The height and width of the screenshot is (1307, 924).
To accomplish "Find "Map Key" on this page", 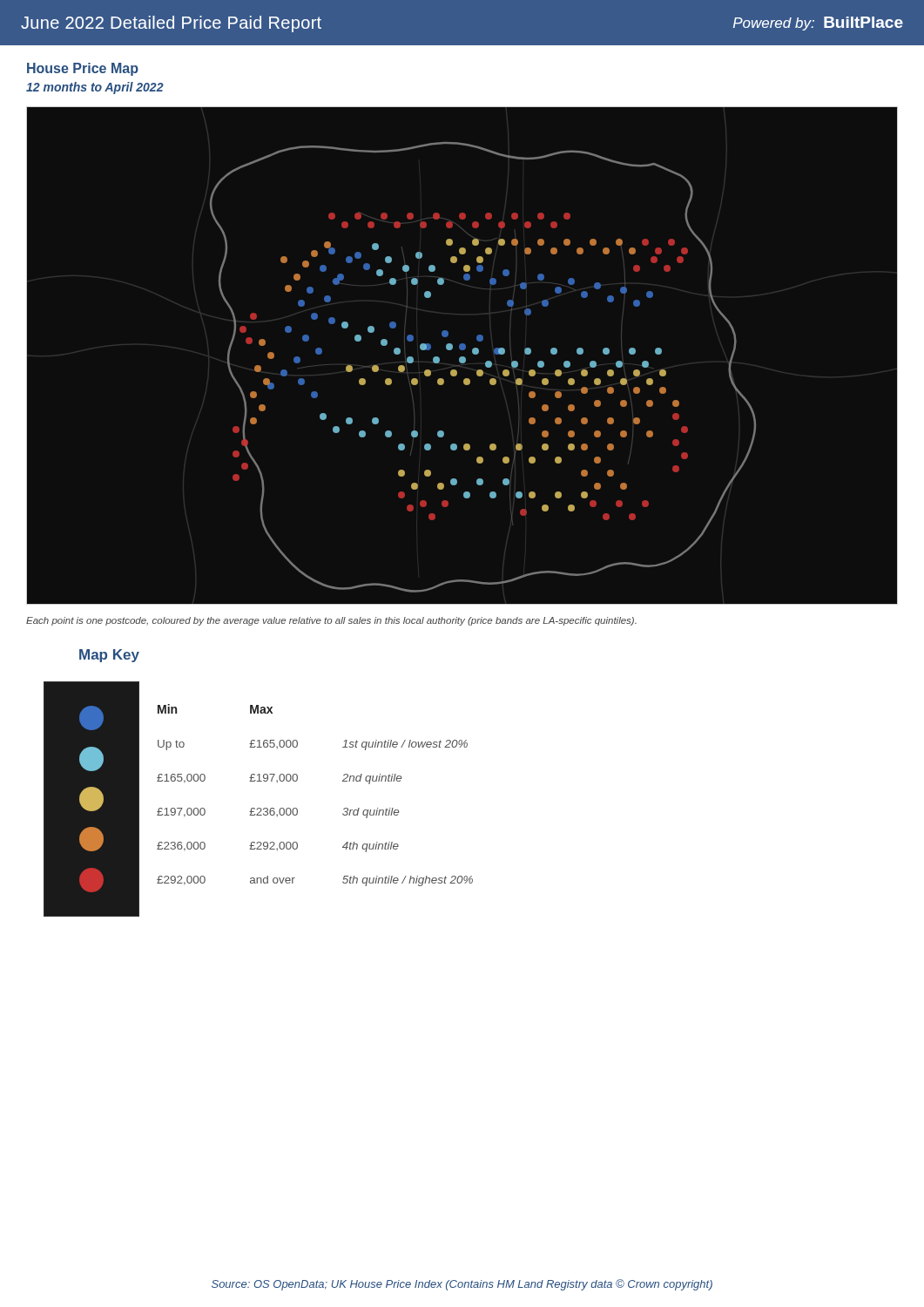I will tap(109, 655).
